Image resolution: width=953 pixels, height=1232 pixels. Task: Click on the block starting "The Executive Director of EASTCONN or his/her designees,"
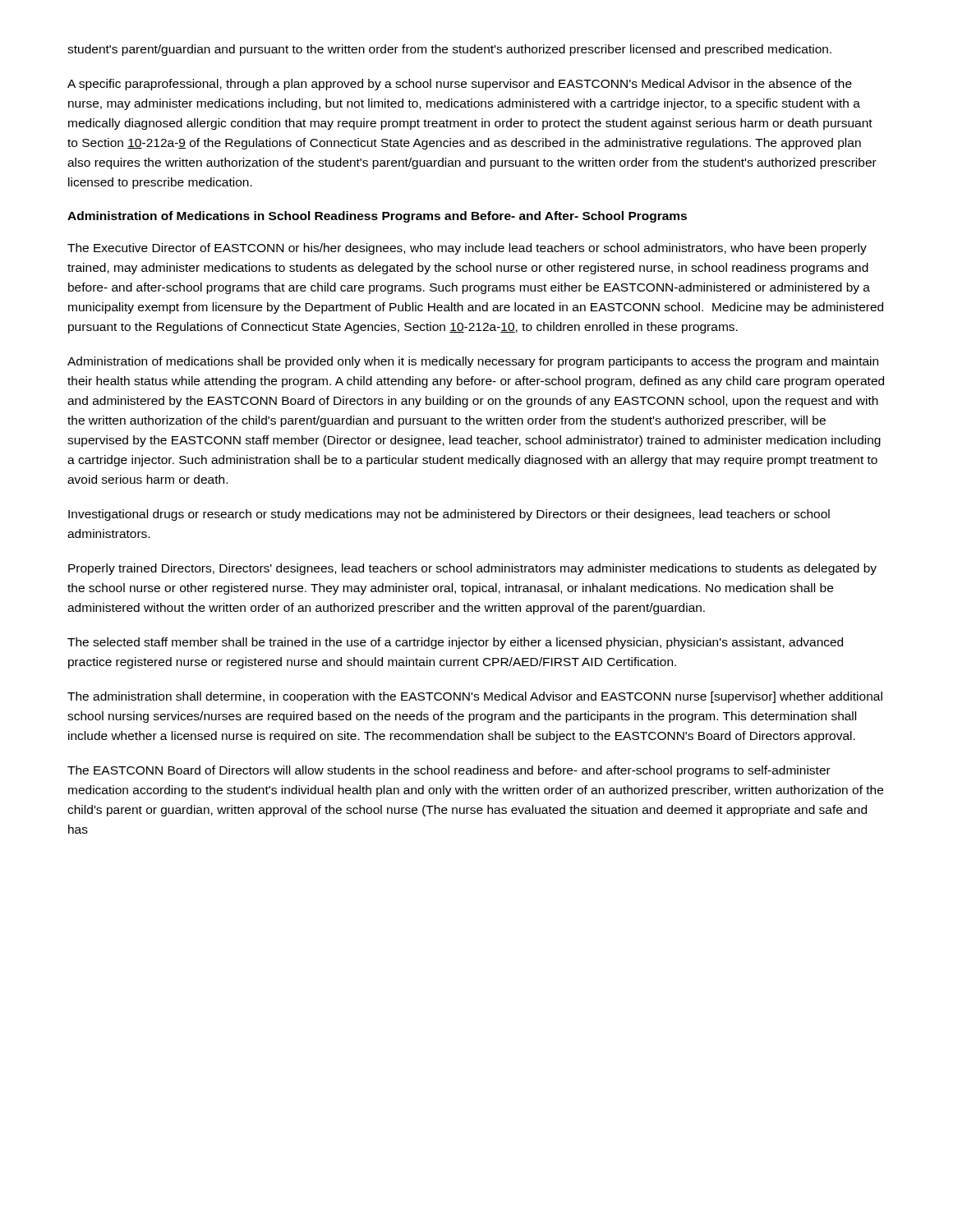pos(476,287)
